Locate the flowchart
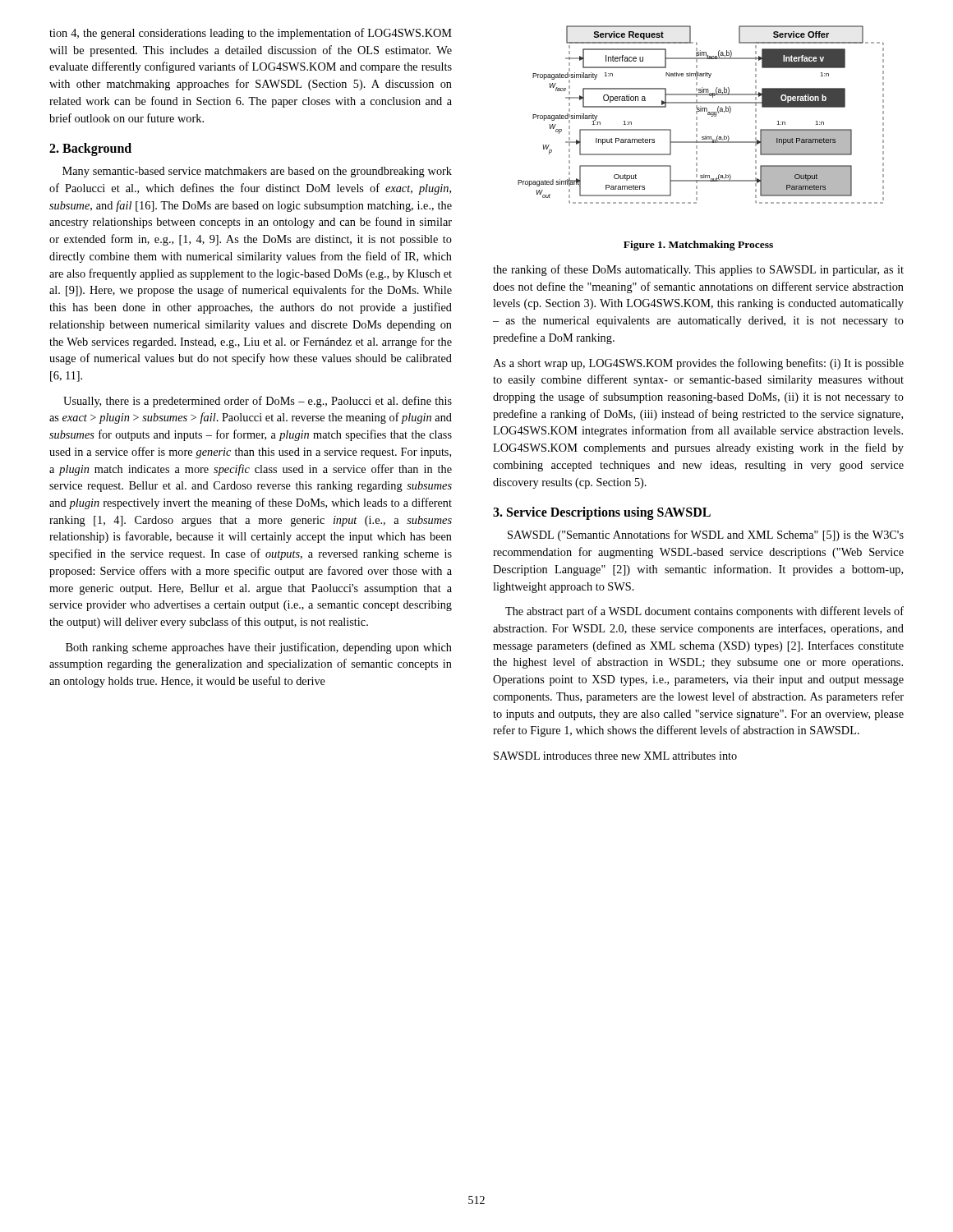Screen dimensions: 1232x953 pos(698,129)
